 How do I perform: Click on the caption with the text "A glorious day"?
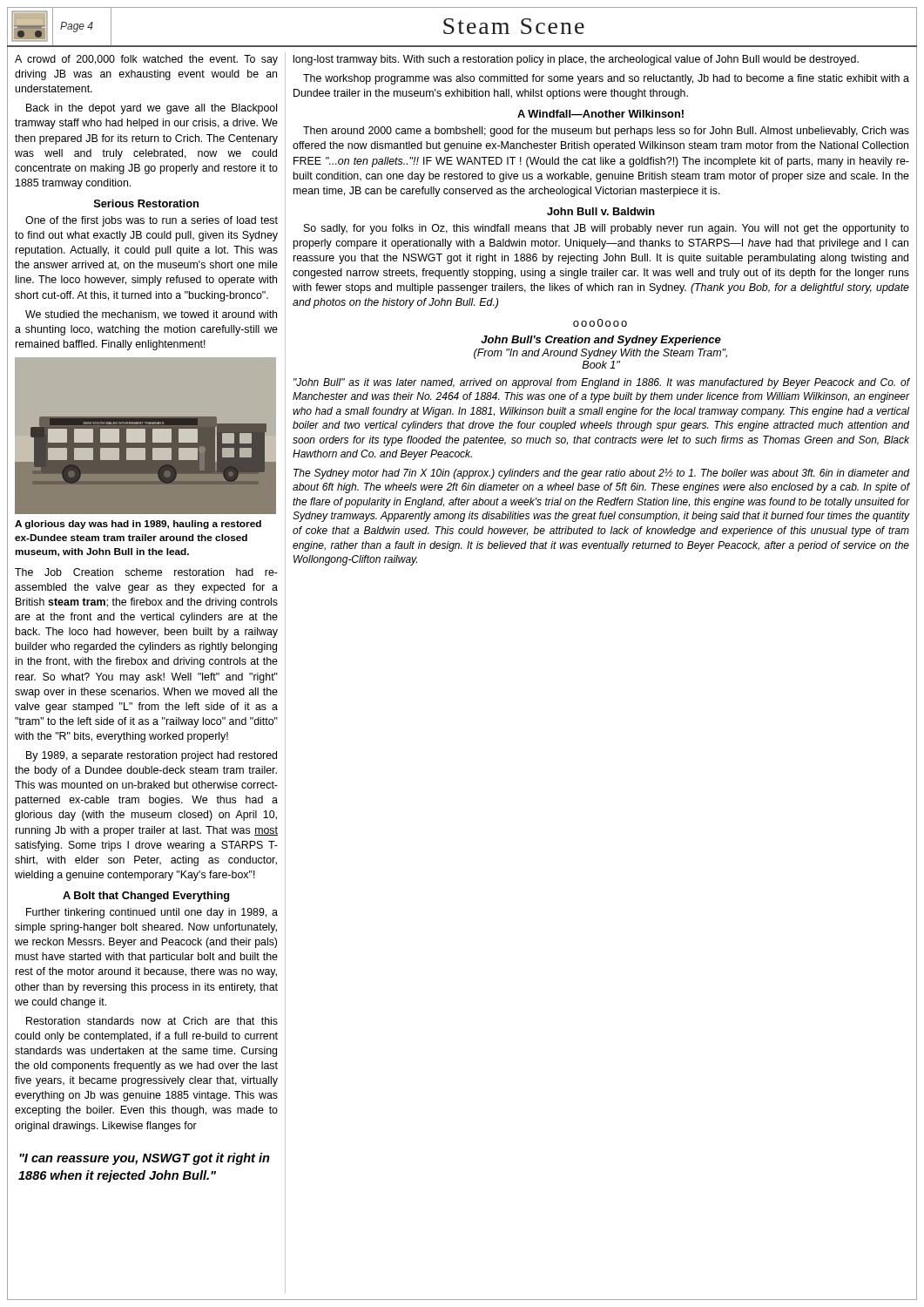coord(138,538)
